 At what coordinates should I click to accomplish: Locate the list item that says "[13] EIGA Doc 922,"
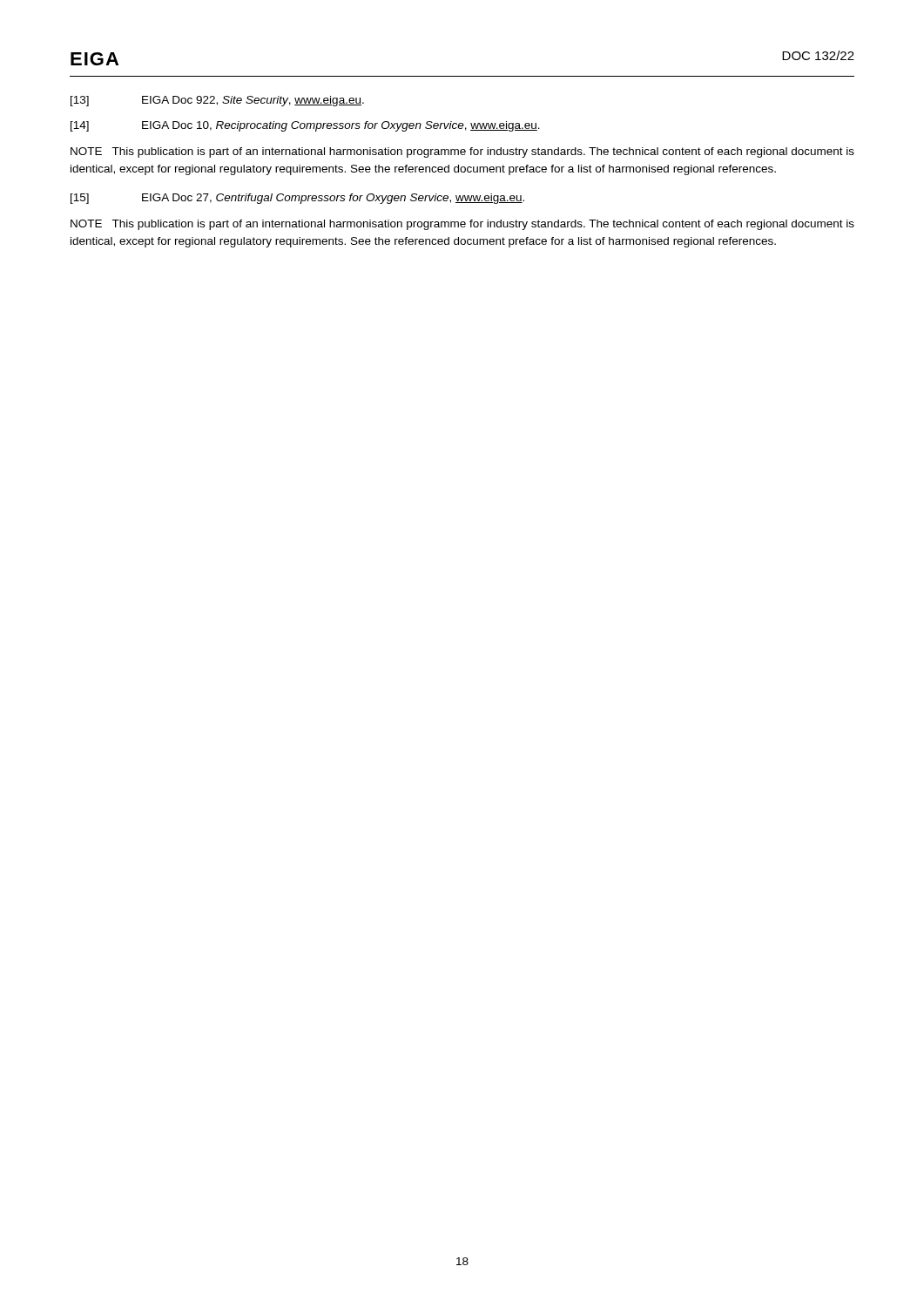pyautogui.click(x=217, y=101)
